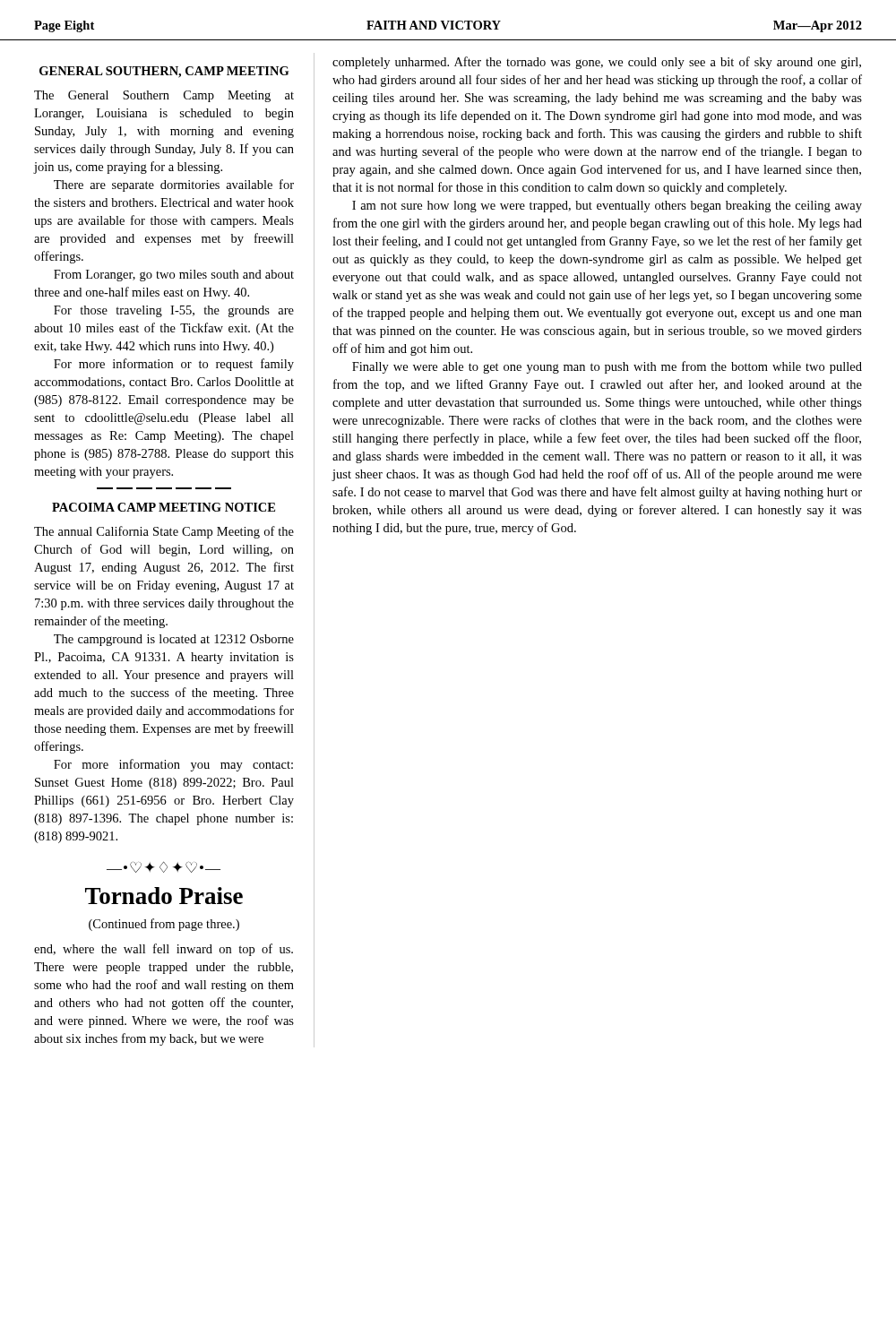This screenshot has width=896, height=1344.
Task: Find the section header with the text "GENERAL SOUTHERN, CAMP MEETING"
Action: tap(164, 71)
